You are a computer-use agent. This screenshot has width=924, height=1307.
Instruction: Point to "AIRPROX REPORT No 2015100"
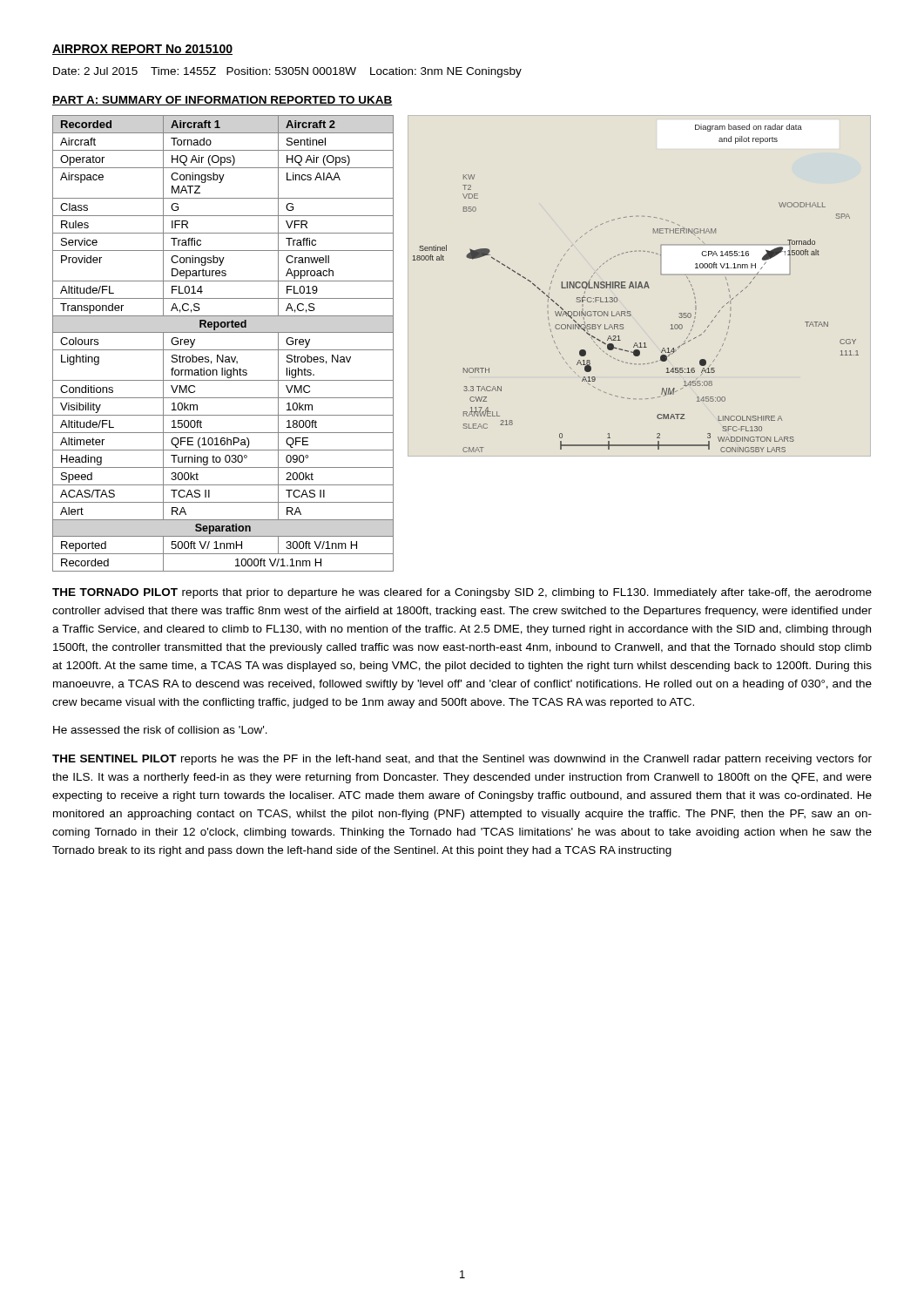tap(142, 49)
